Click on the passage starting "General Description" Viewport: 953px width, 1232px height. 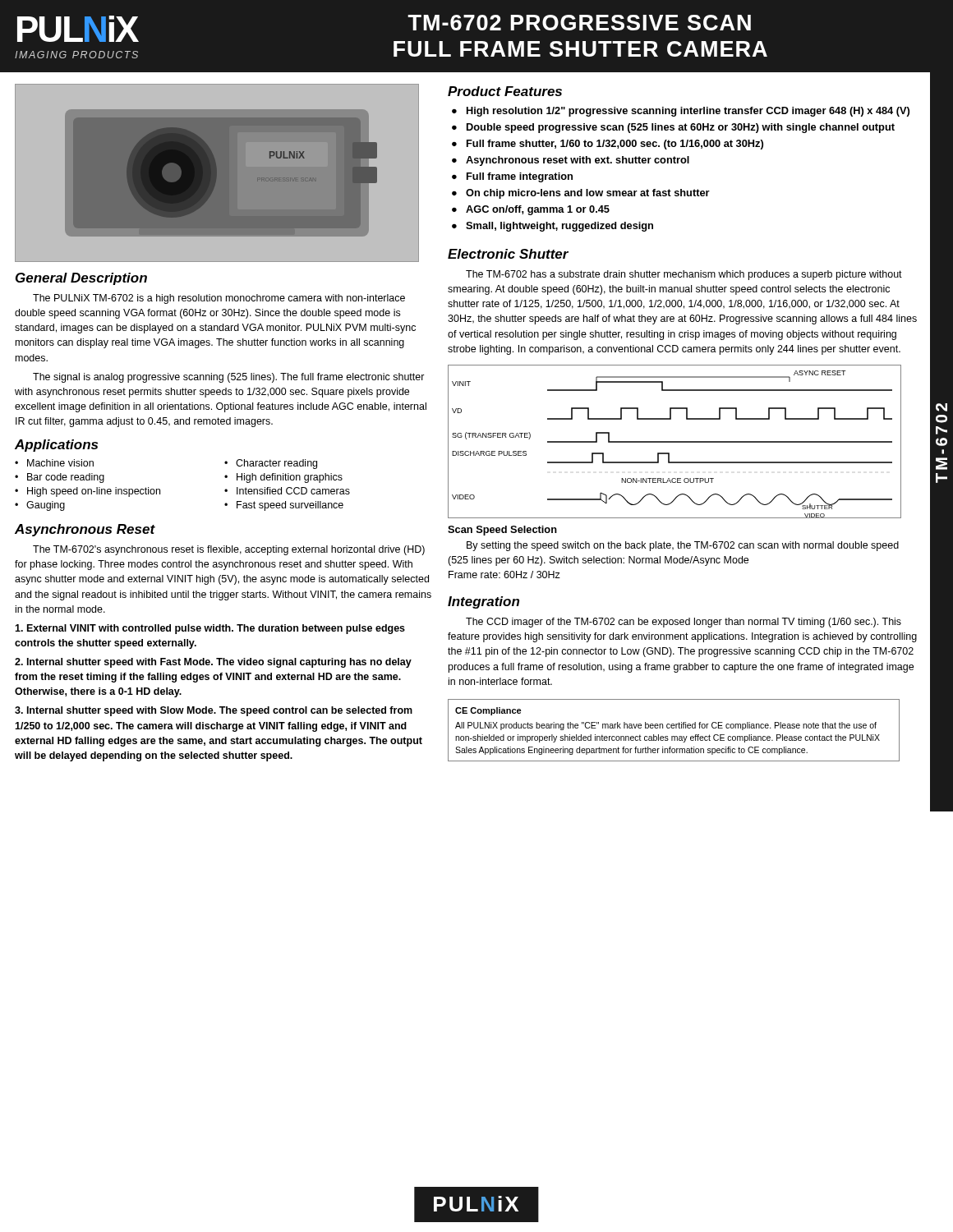tap(81, 278)
